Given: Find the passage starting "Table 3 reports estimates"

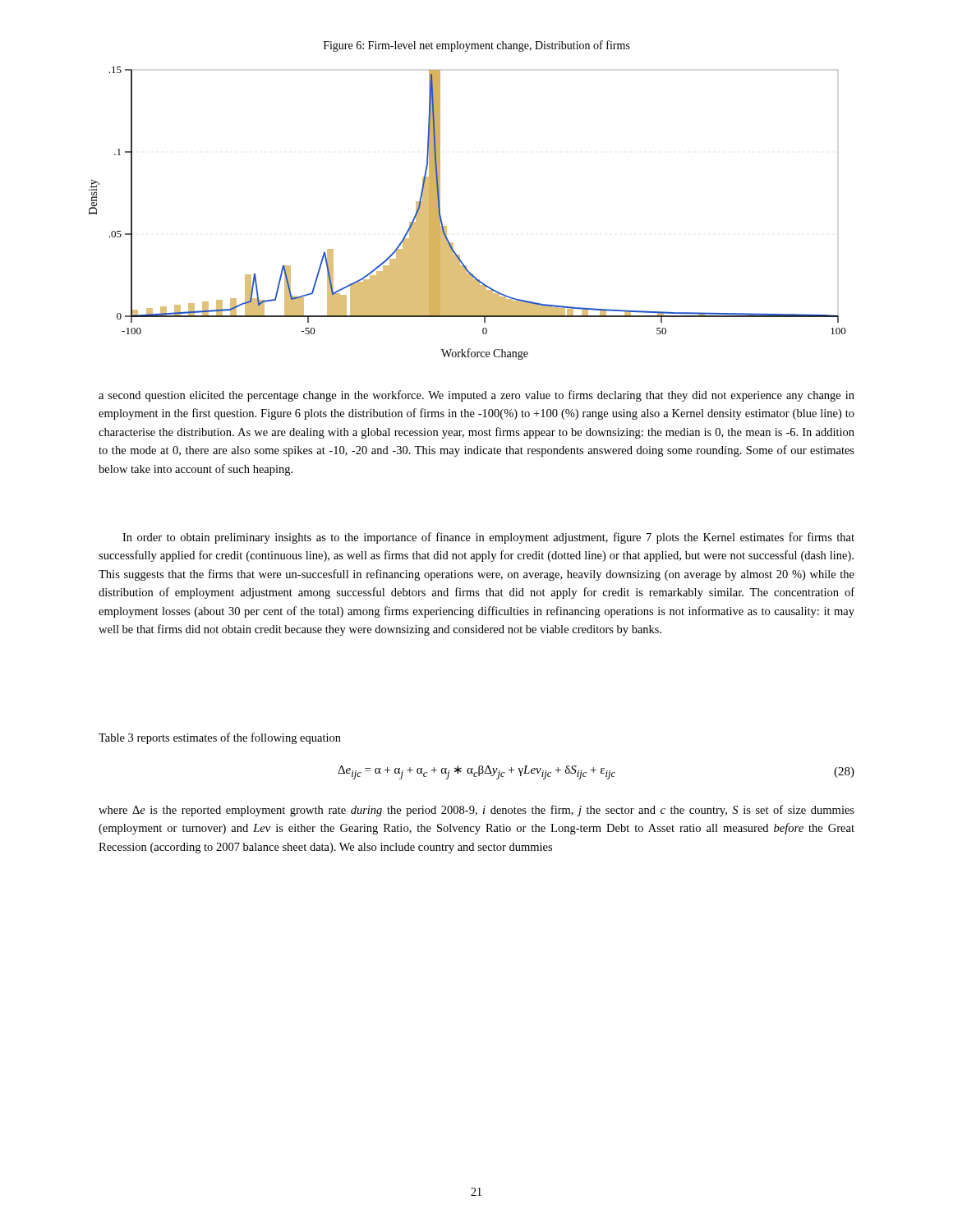Looking at the screenshot, I should 220,738.
